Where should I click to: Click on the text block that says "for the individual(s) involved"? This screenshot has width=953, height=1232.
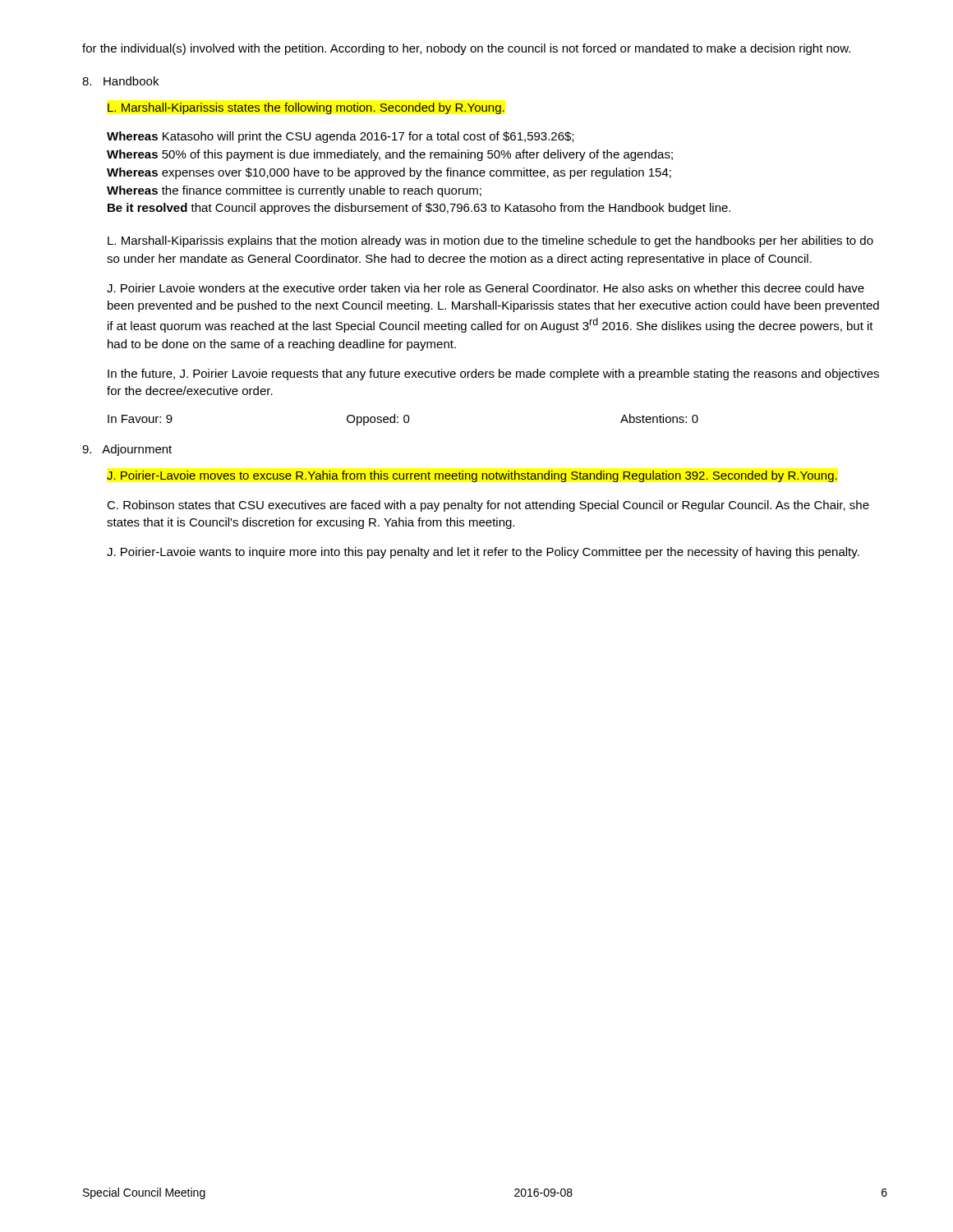[467, 48]
